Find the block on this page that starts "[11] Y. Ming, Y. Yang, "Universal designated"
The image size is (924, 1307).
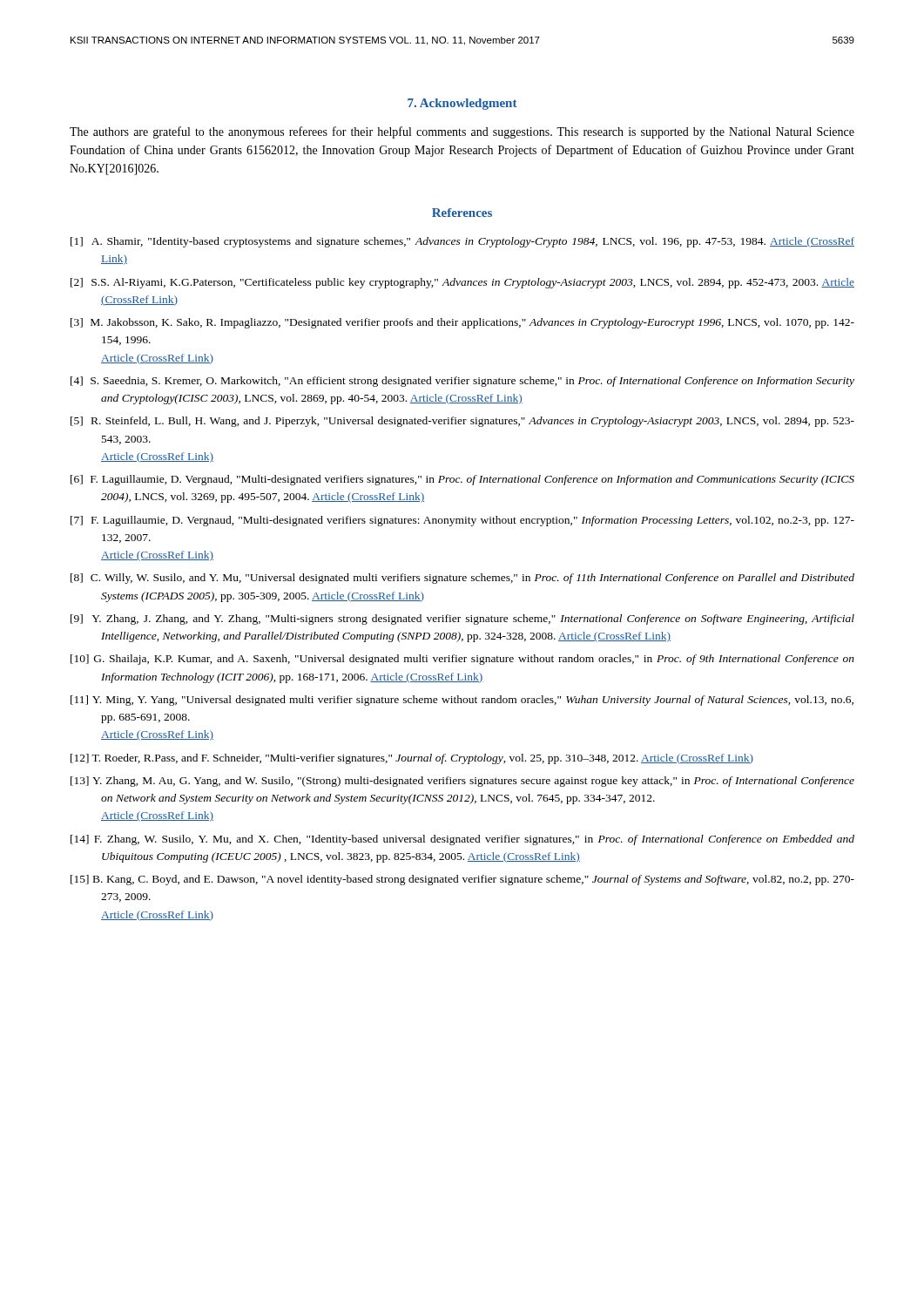pos(462,701)
